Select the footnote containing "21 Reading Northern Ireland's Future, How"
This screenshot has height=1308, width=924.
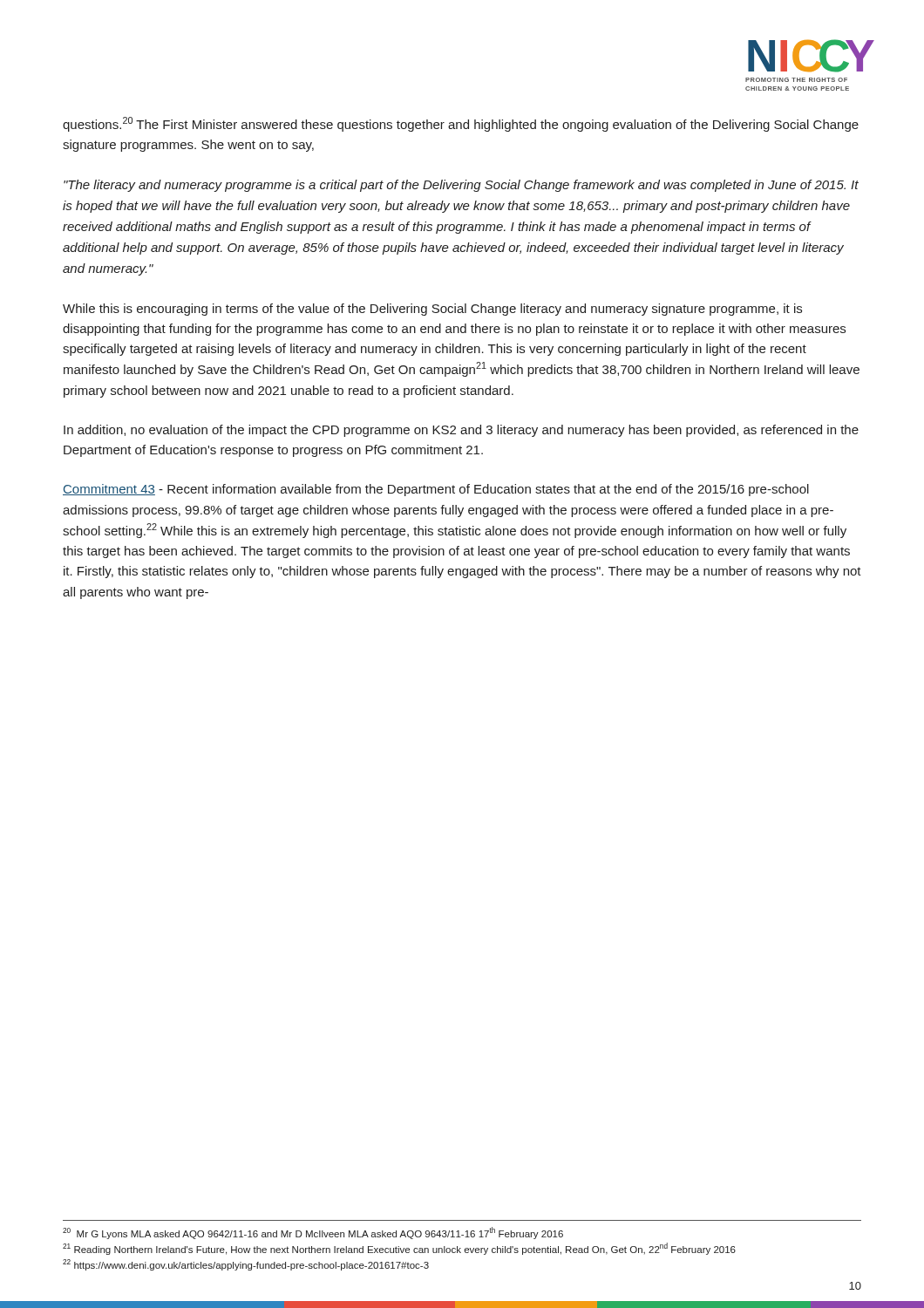click(x=399, y=1248)
